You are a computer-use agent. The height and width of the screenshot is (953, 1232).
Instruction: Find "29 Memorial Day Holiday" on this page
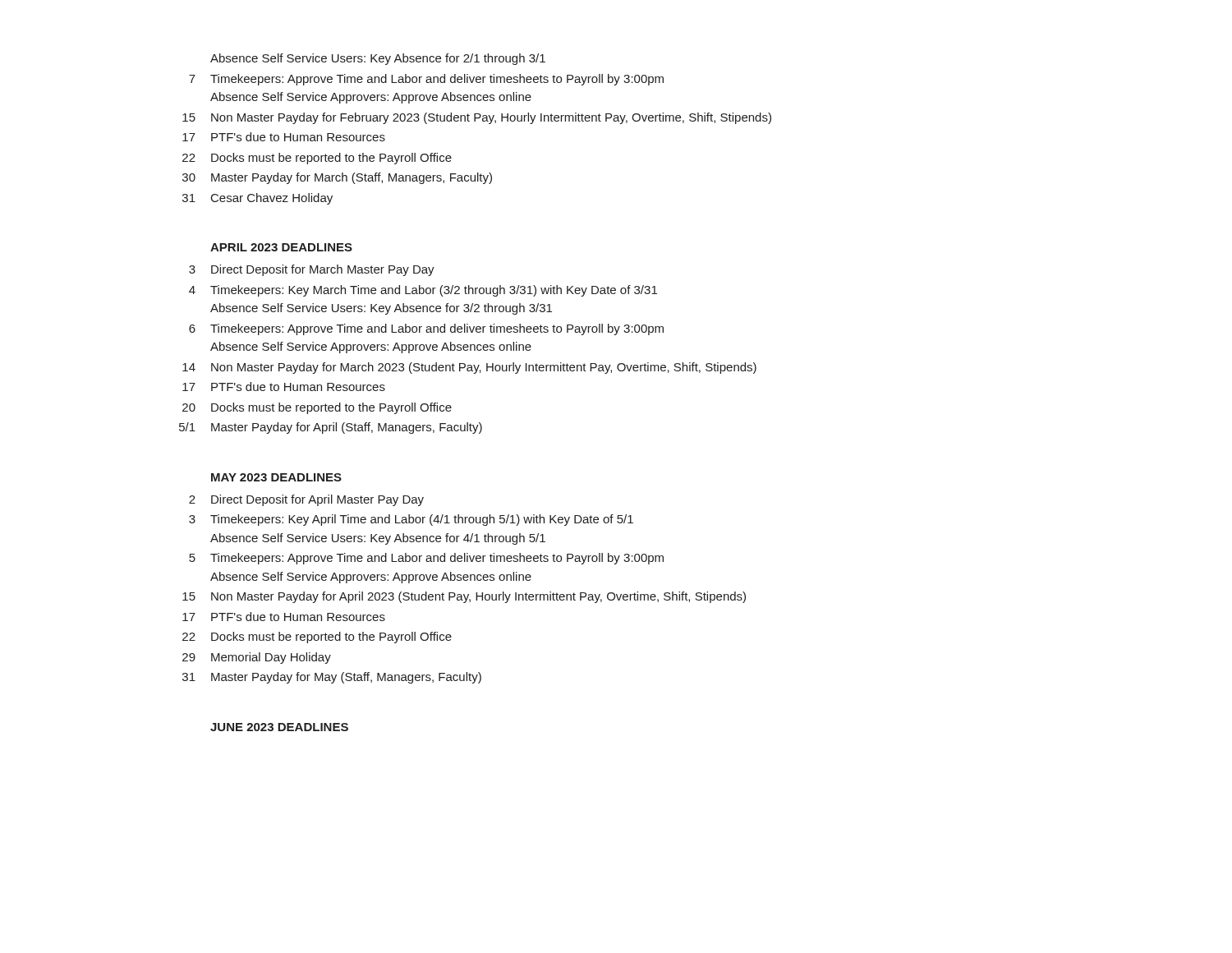pyautogui.click(x=257, y=658)
